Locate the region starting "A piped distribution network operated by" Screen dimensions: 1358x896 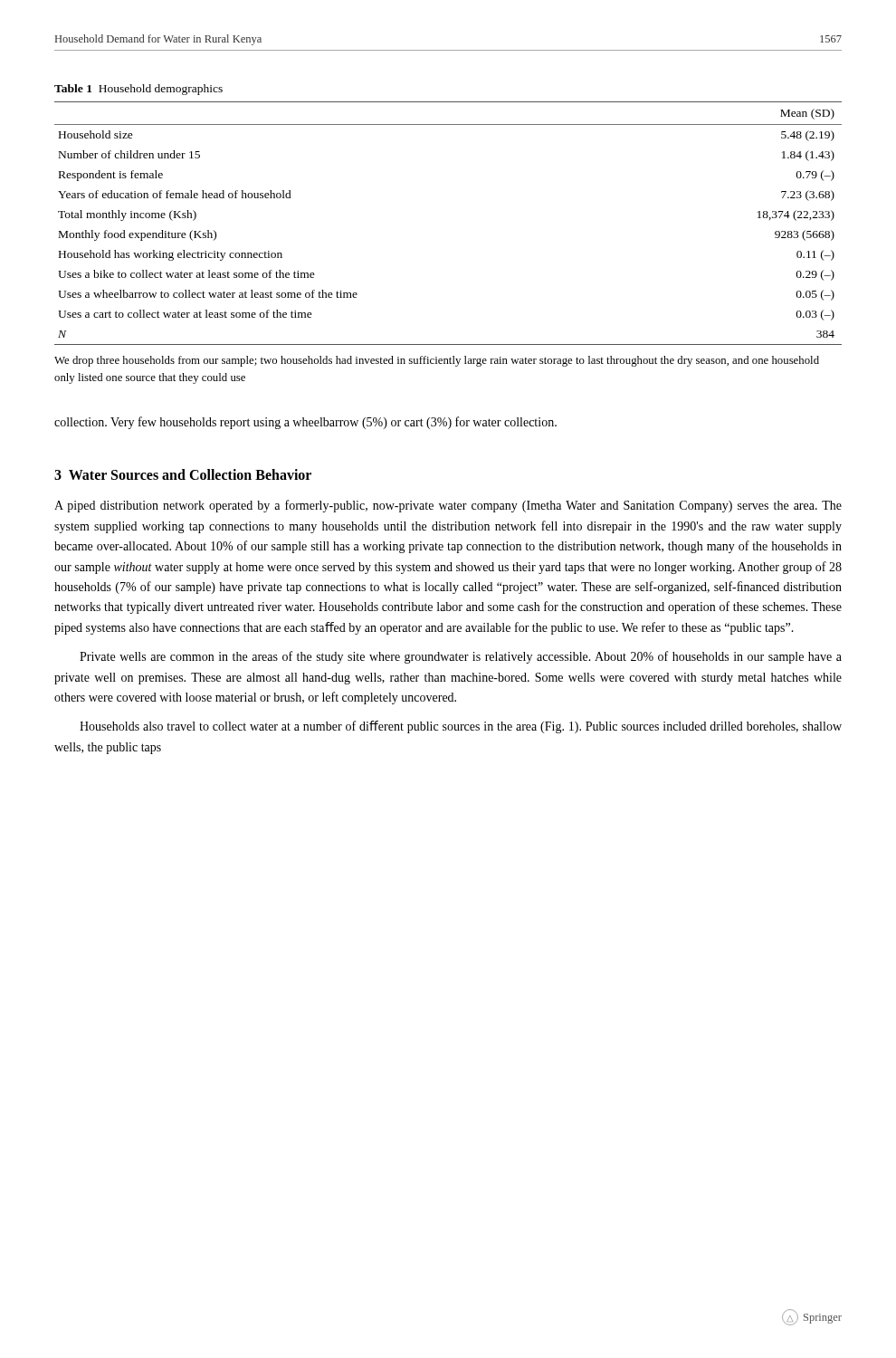(x=448, y=567)
